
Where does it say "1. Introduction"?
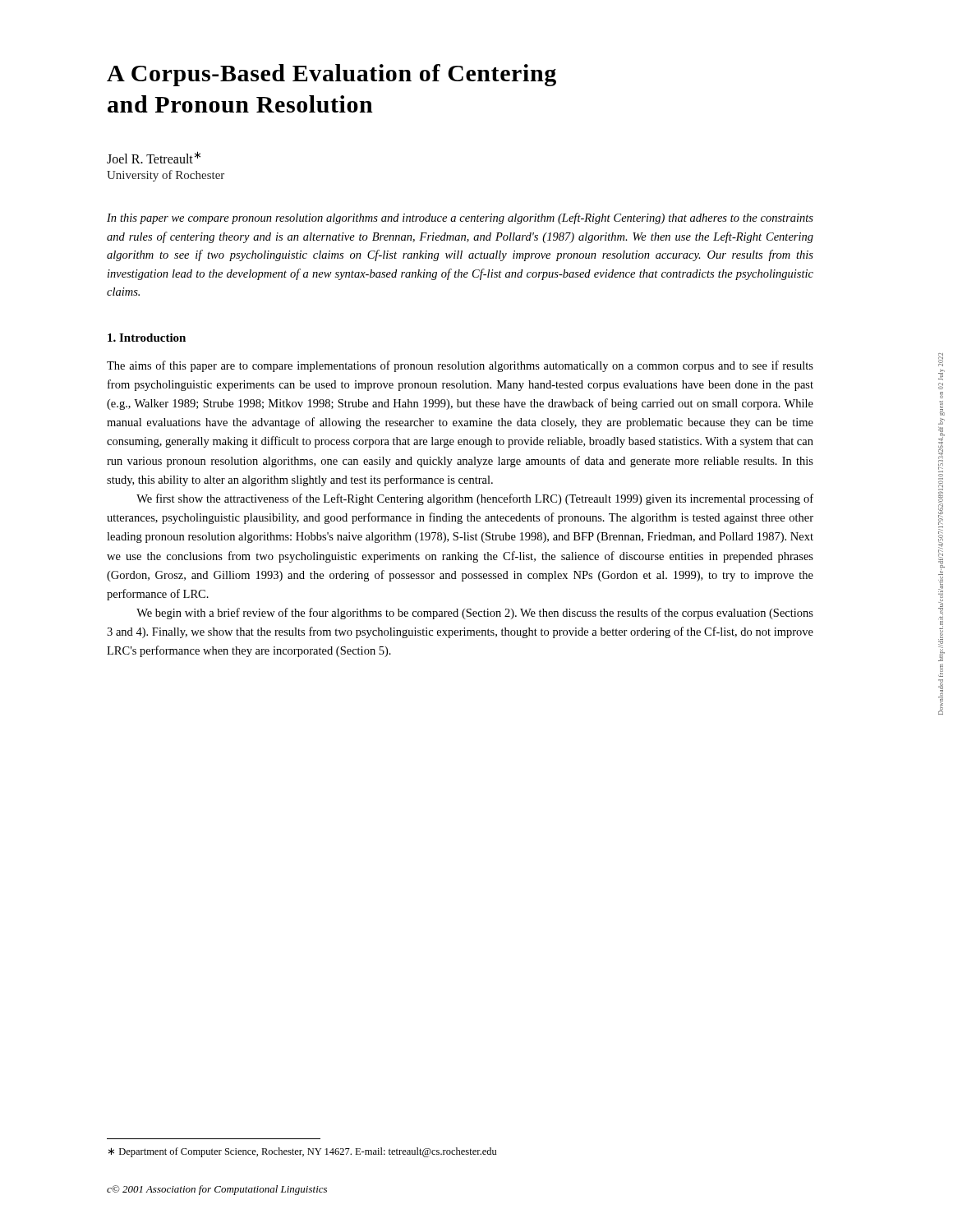click(147, 338)
